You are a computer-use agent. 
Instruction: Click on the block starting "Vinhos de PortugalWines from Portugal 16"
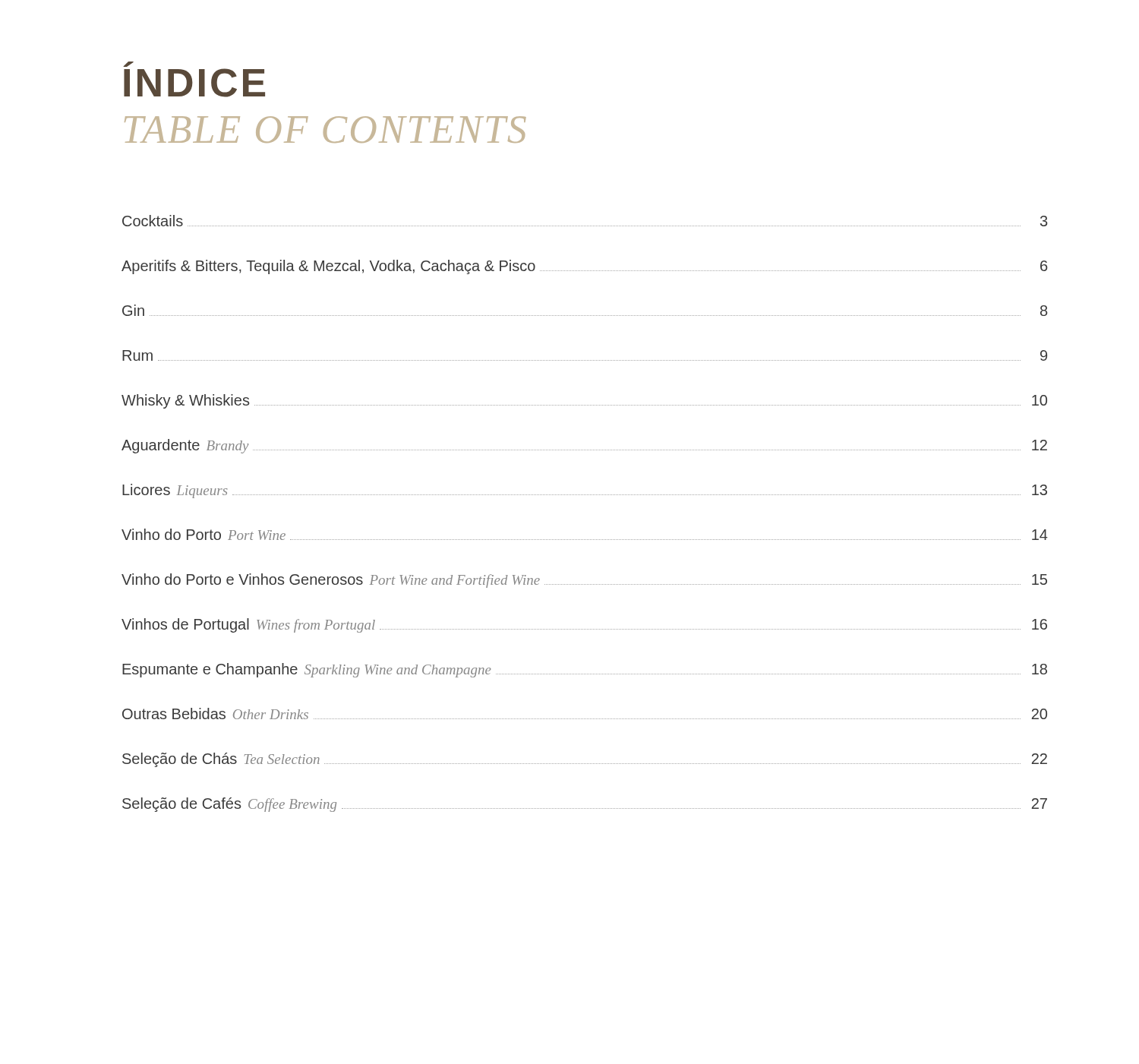point(585,625)
